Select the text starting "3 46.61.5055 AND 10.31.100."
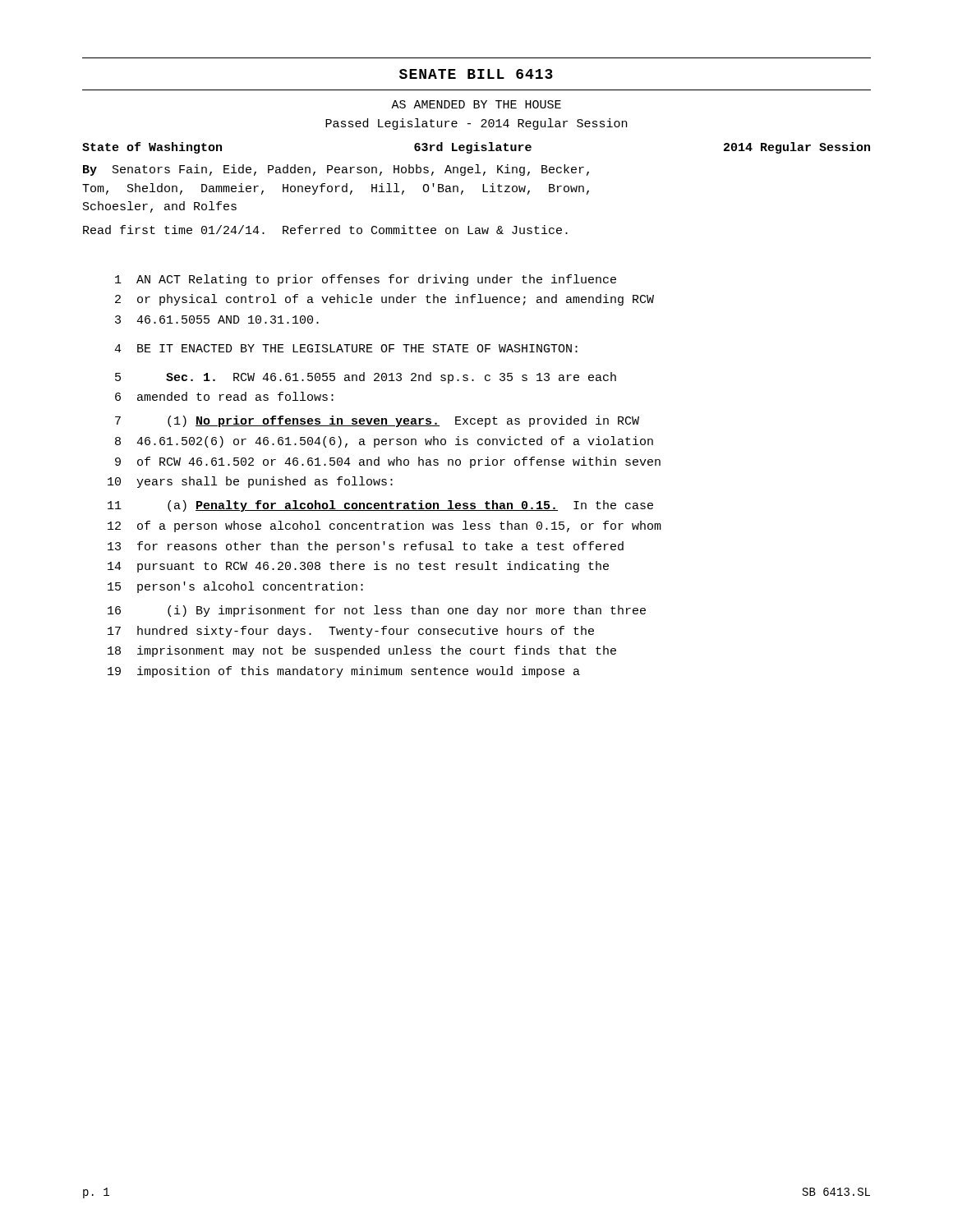Image resolution: width=953 pixels, height=1232 pixels. point(217,319)
